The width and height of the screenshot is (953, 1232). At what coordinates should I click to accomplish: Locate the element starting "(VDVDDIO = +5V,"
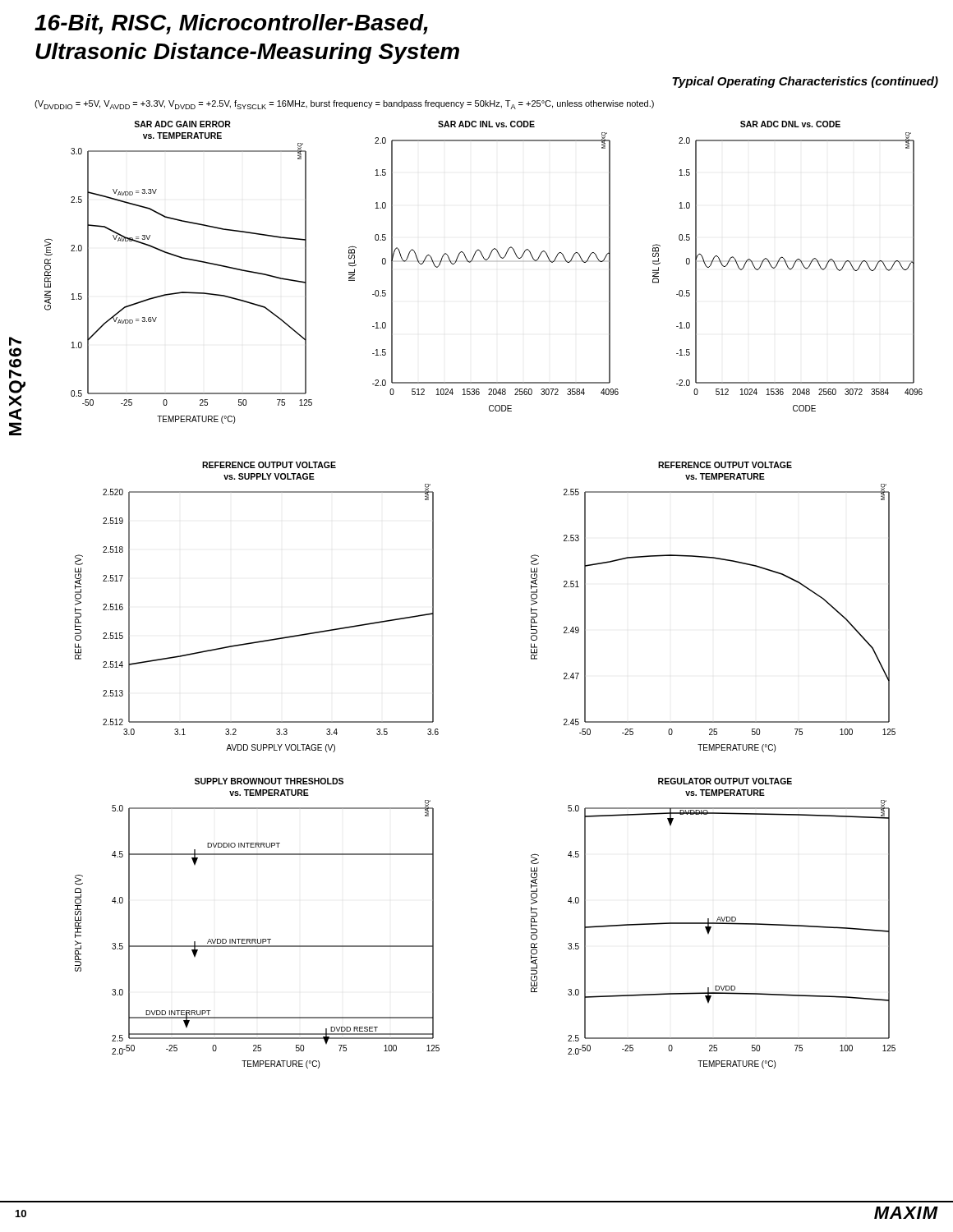click(x=344, y=105)
